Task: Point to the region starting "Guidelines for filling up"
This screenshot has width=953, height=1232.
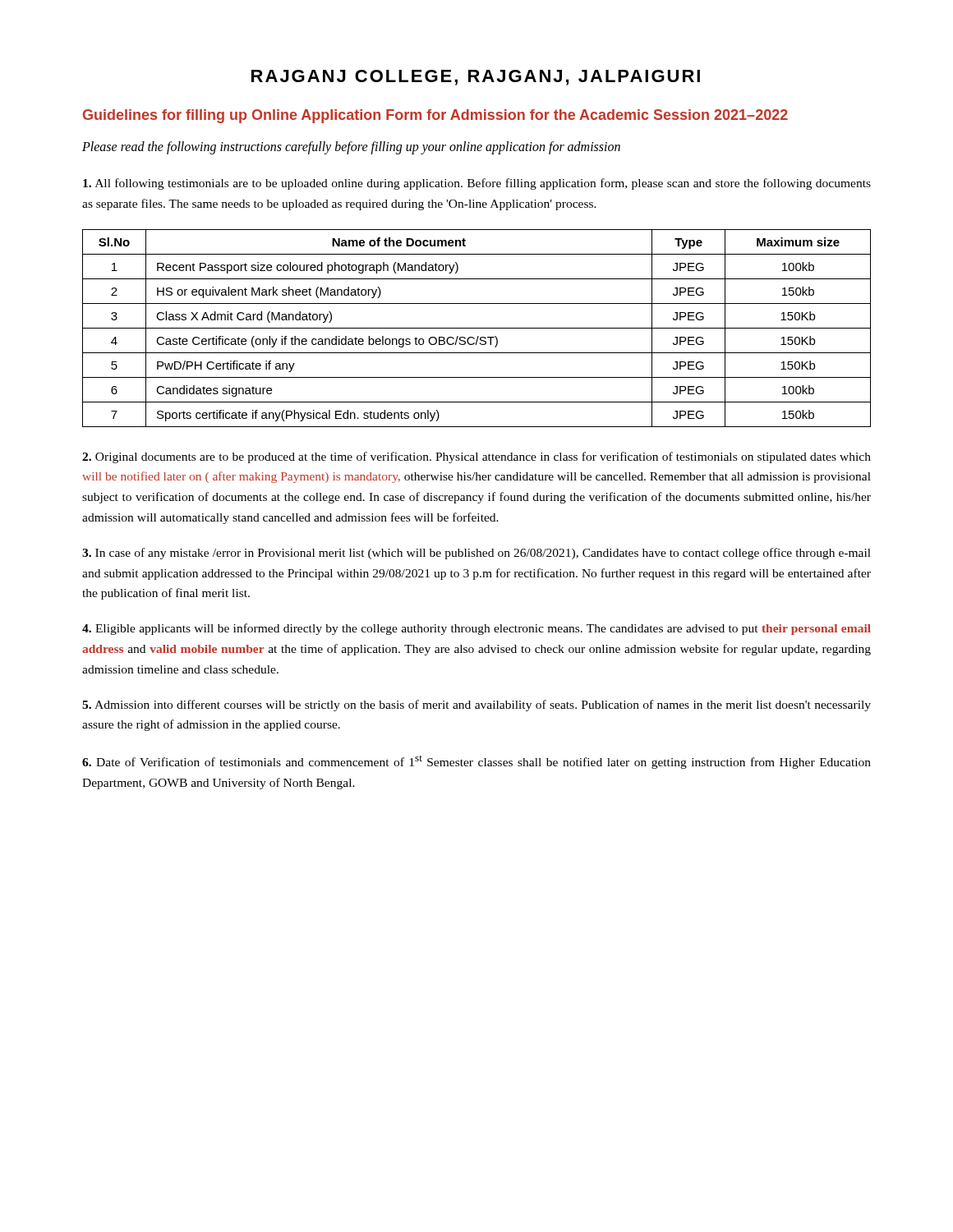Action: click(x=435, y=115)
